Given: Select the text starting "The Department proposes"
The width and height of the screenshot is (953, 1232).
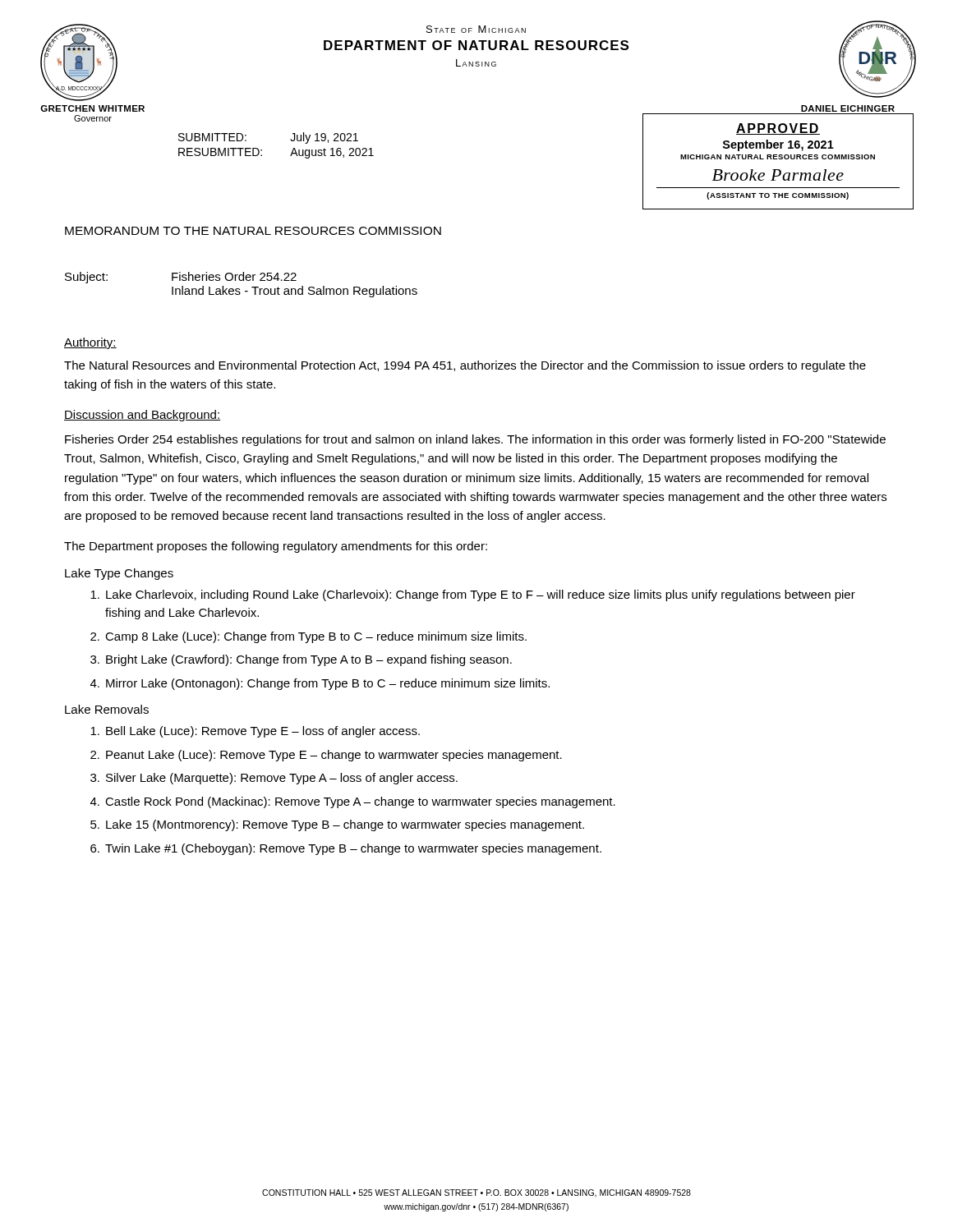Looking at the screenshot, I should pyautogui.click(x=276, y=546).
